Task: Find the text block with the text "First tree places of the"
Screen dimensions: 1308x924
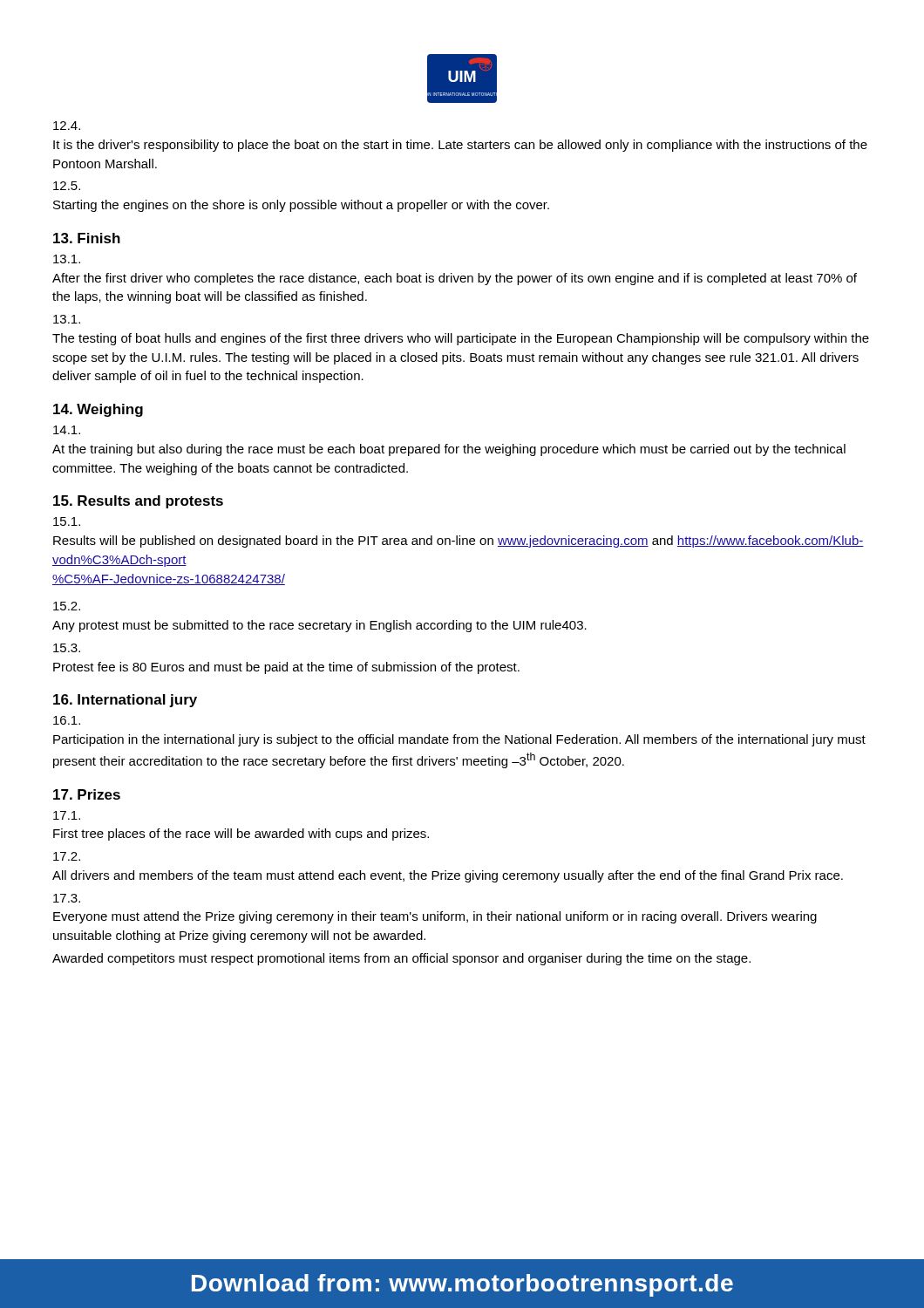Action: pos(241,833)
